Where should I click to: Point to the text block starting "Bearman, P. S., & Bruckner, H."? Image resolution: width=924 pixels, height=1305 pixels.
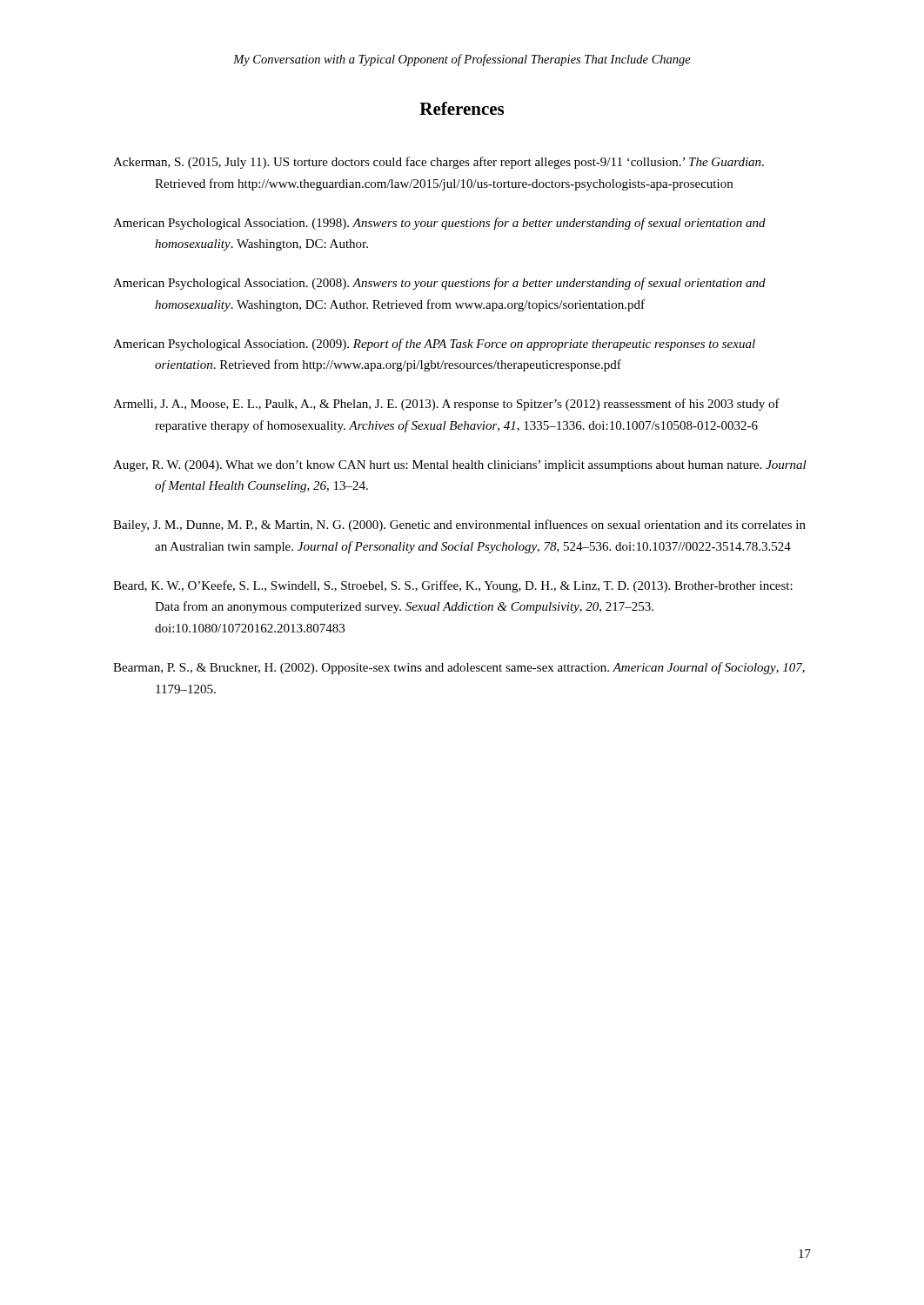coord(459,678)
